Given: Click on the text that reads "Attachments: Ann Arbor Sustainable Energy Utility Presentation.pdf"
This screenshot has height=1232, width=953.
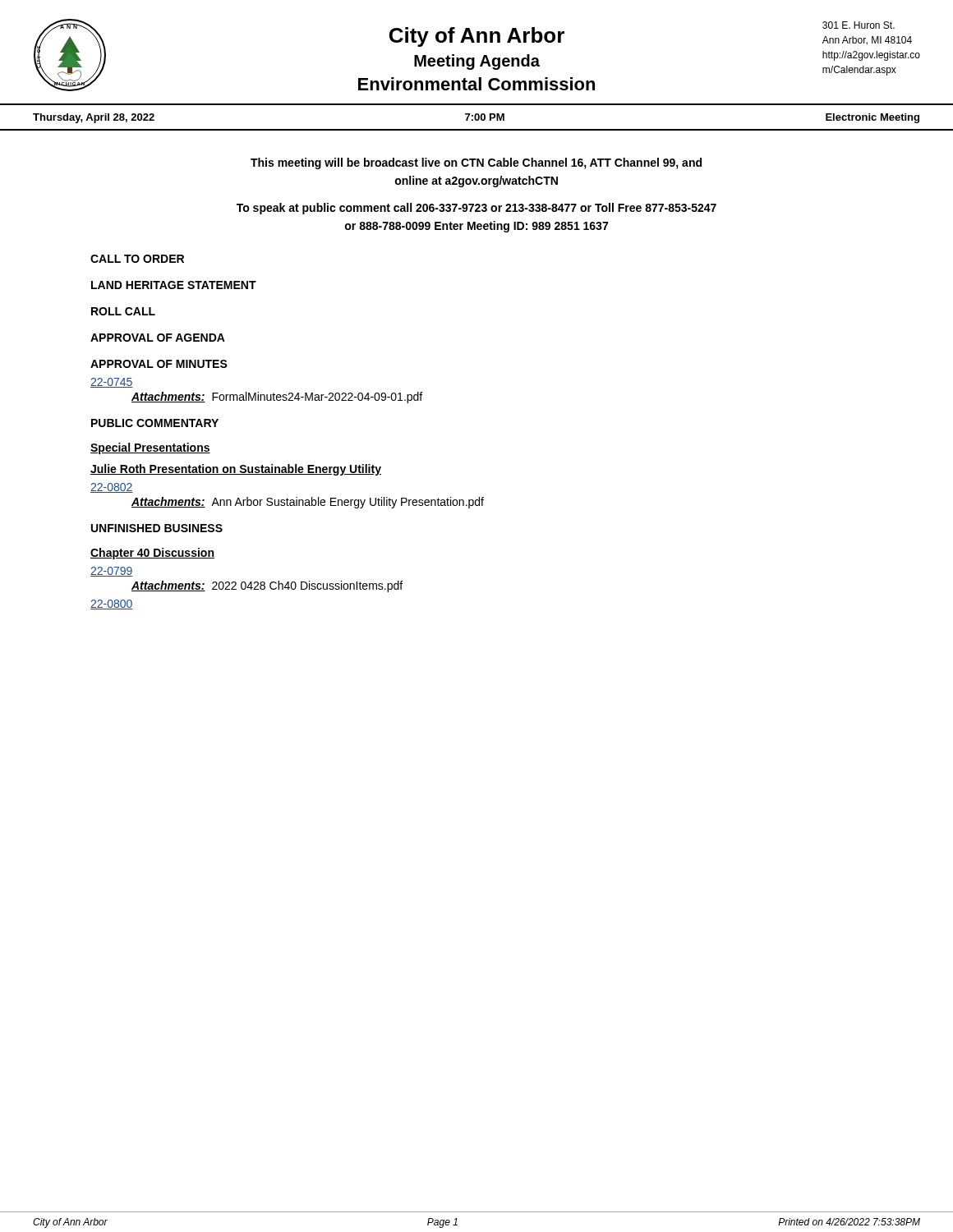Looking at the screenshot, I should point(308,501).
